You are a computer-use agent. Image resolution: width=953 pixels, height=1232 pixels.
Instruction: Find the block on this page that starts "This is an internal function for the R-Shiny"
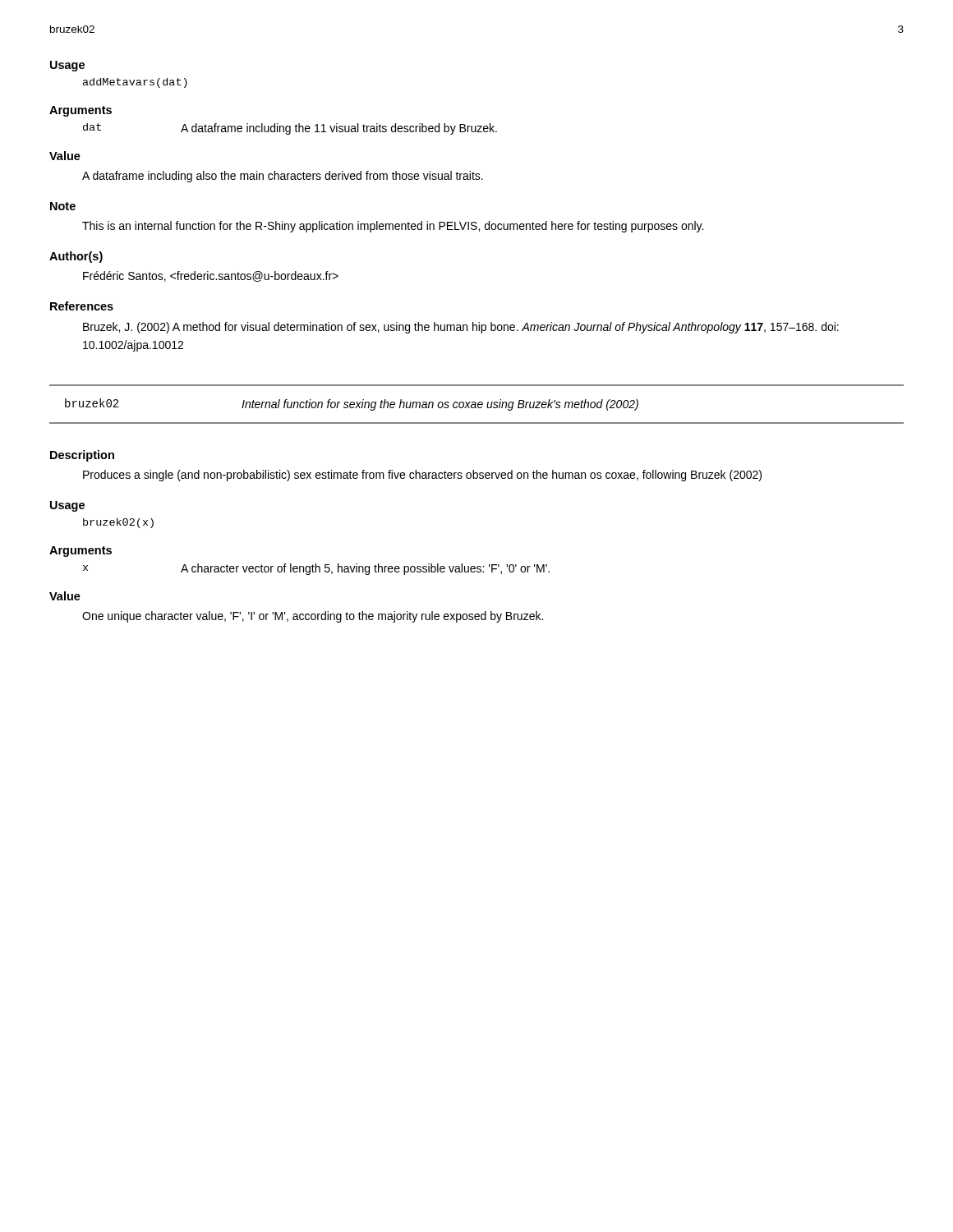click(x=393, y=226)
